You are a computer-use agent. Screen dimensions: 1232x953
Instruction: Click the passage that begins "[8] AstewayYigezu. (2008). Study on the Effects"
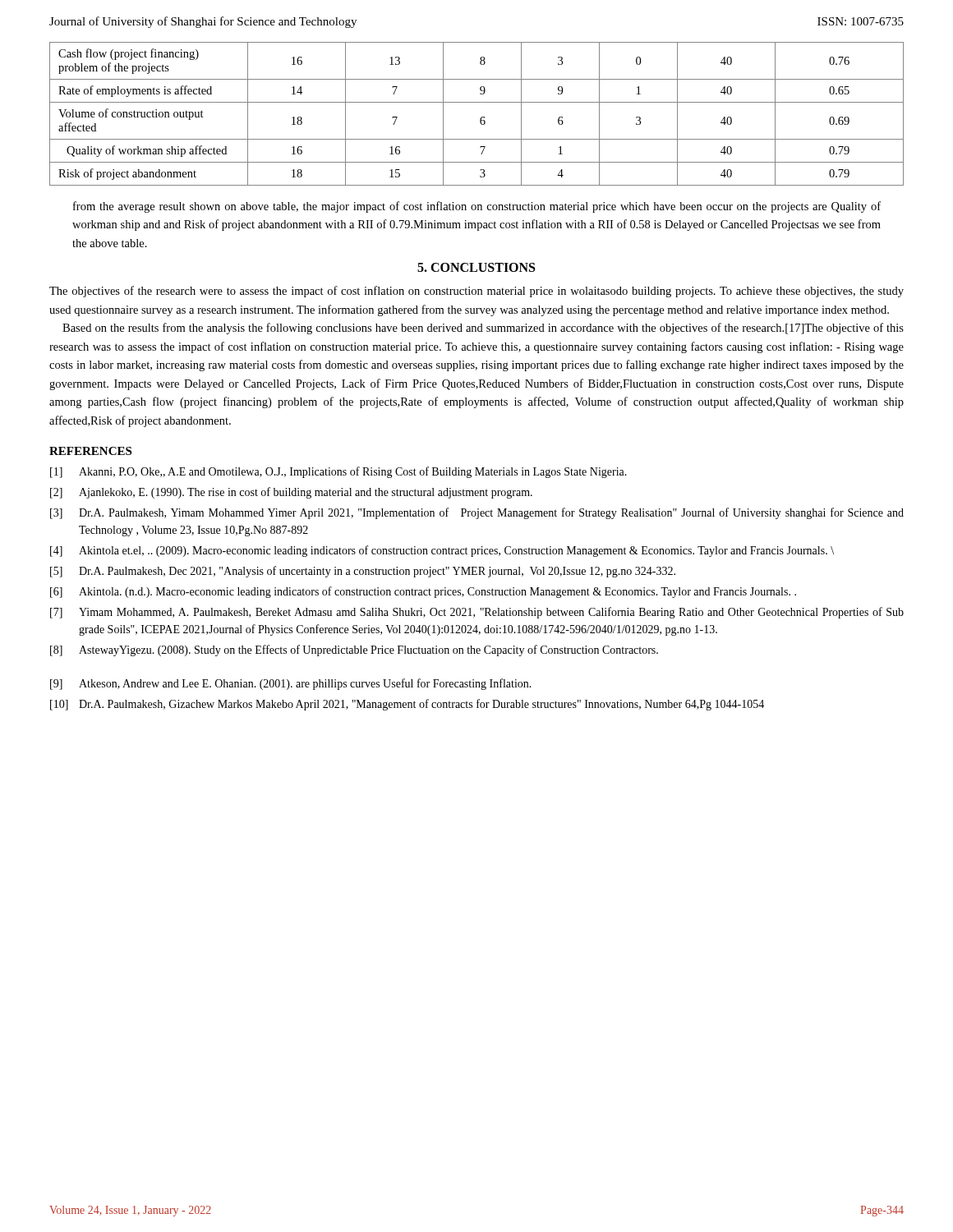pyautogui.click(x=476, y=650)
